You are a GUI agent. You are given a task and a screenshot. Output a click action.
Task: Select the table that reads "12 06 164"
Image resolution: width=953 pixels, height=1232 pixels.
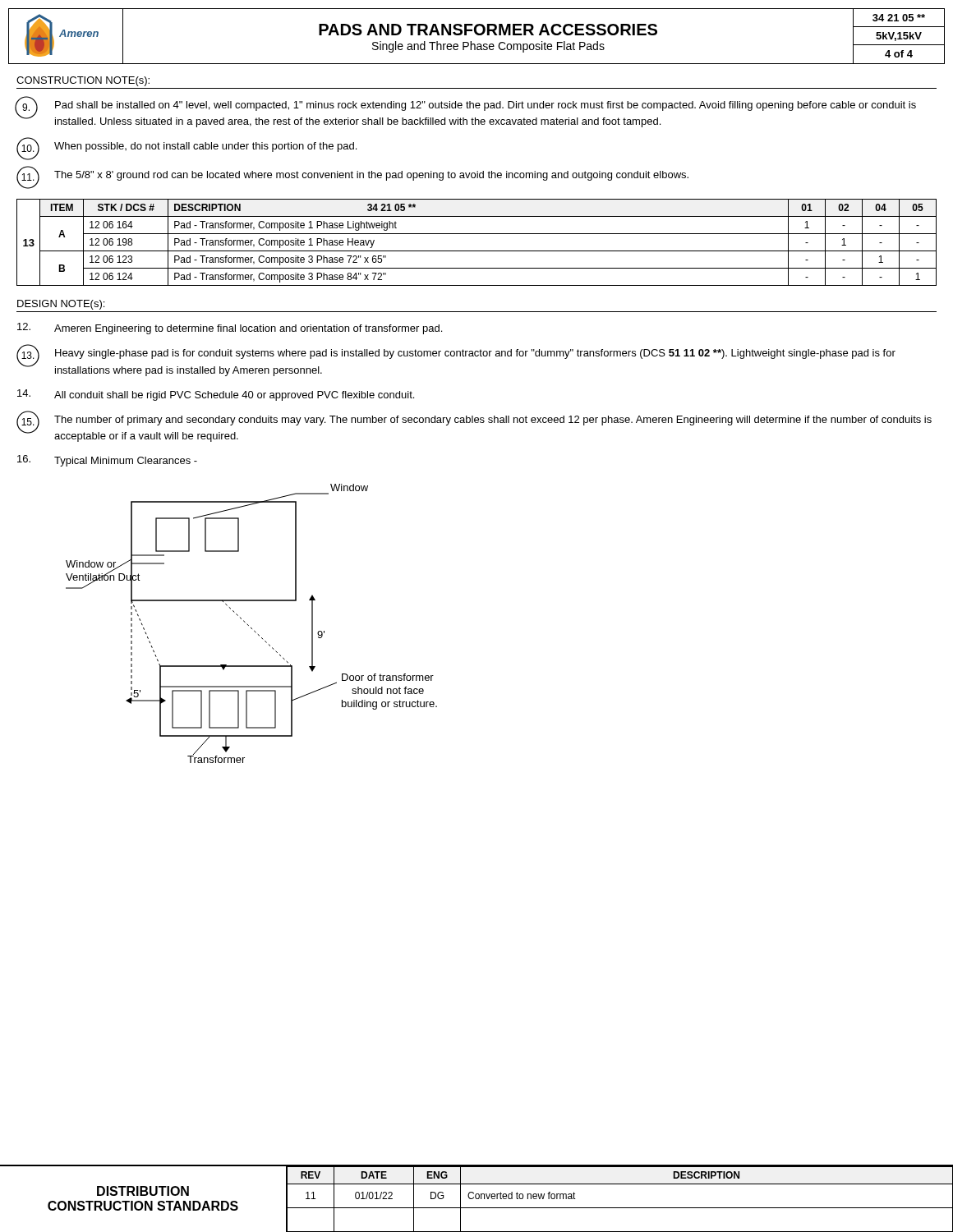476,243
